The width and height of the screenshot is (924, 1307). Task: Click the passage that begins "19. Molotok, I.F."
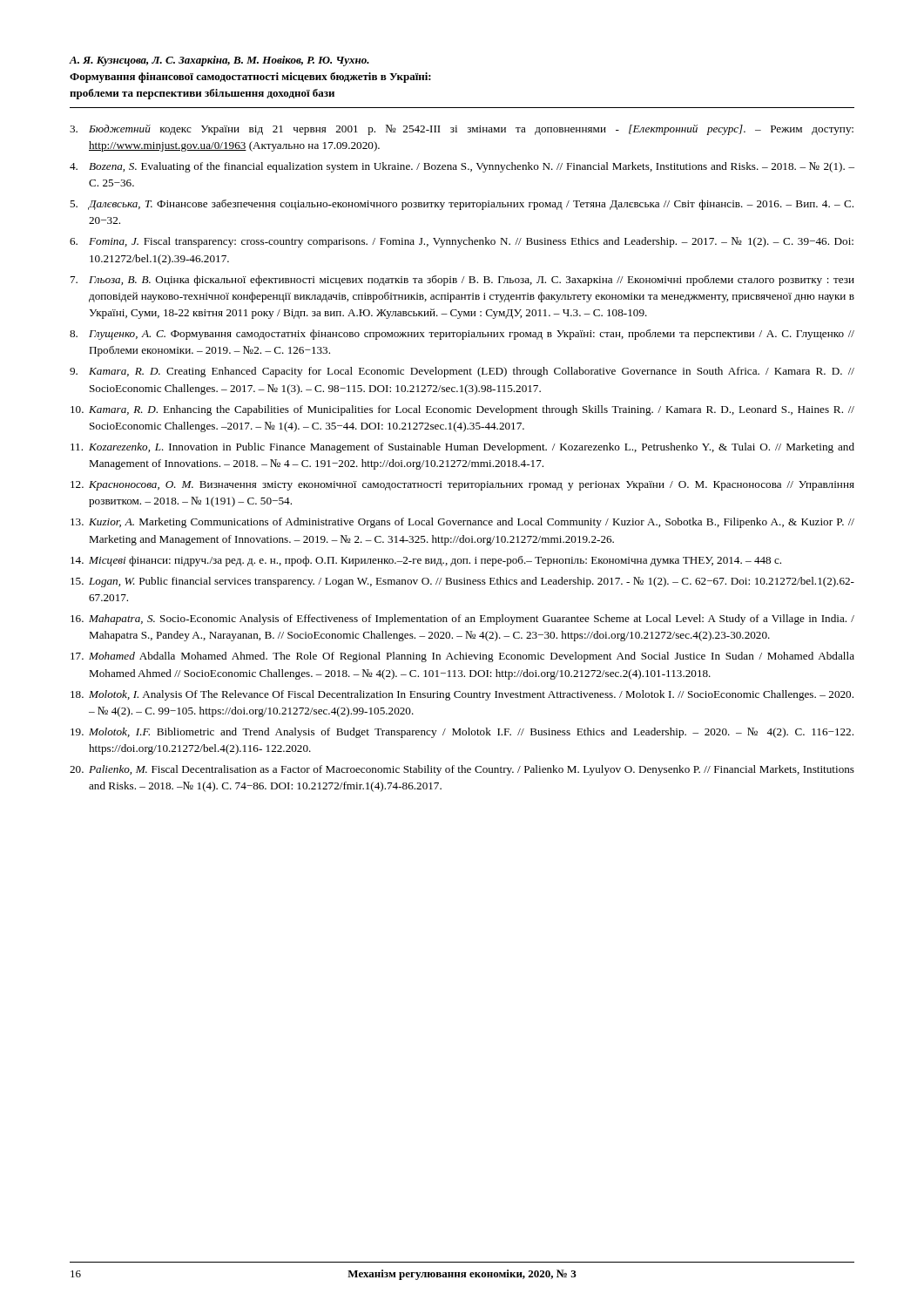coord(462,740)
